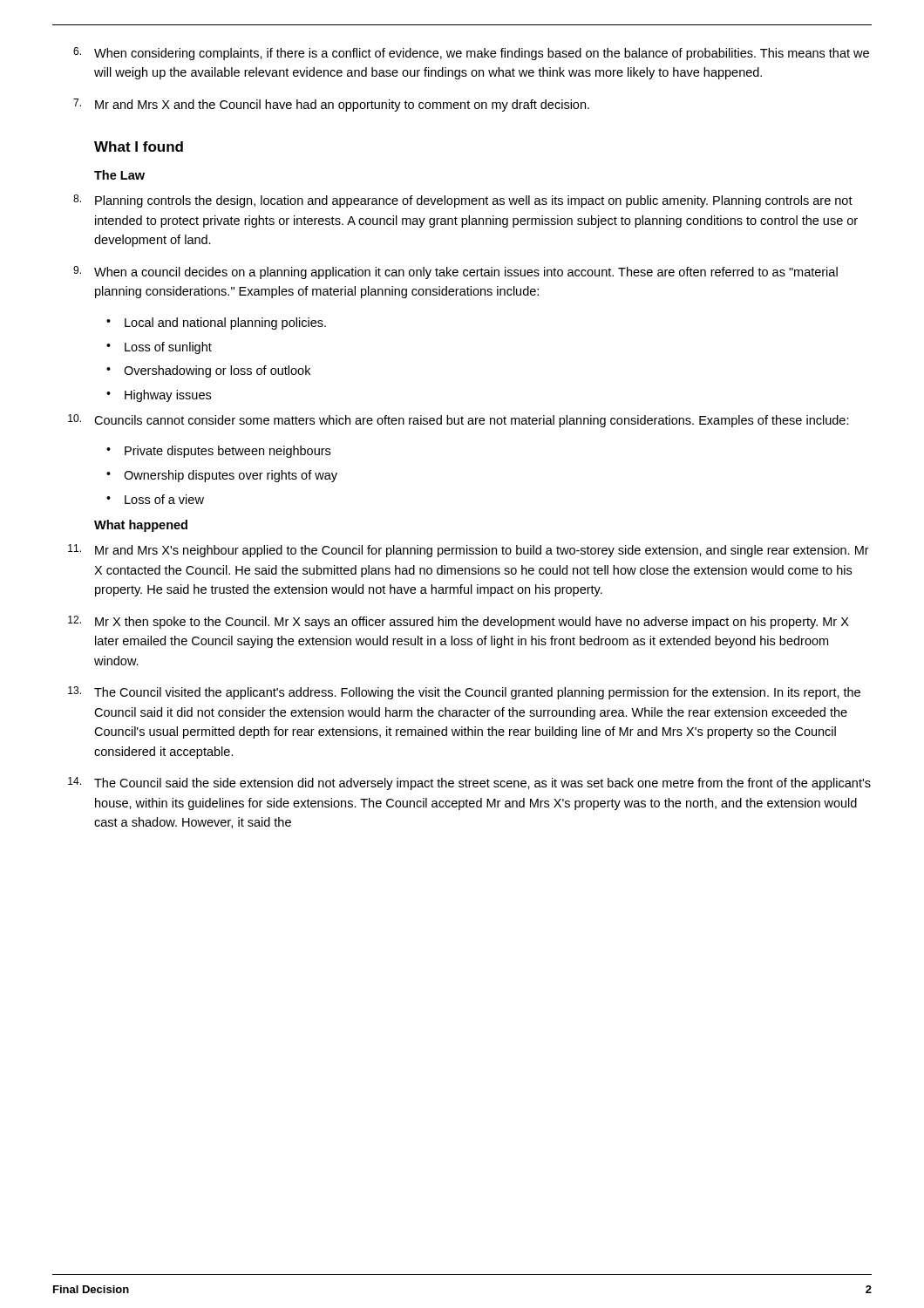This screenshot has height=1308, width=924.
Task: Select the list item with the text "7. Mr and"
Action: (462, 105)
